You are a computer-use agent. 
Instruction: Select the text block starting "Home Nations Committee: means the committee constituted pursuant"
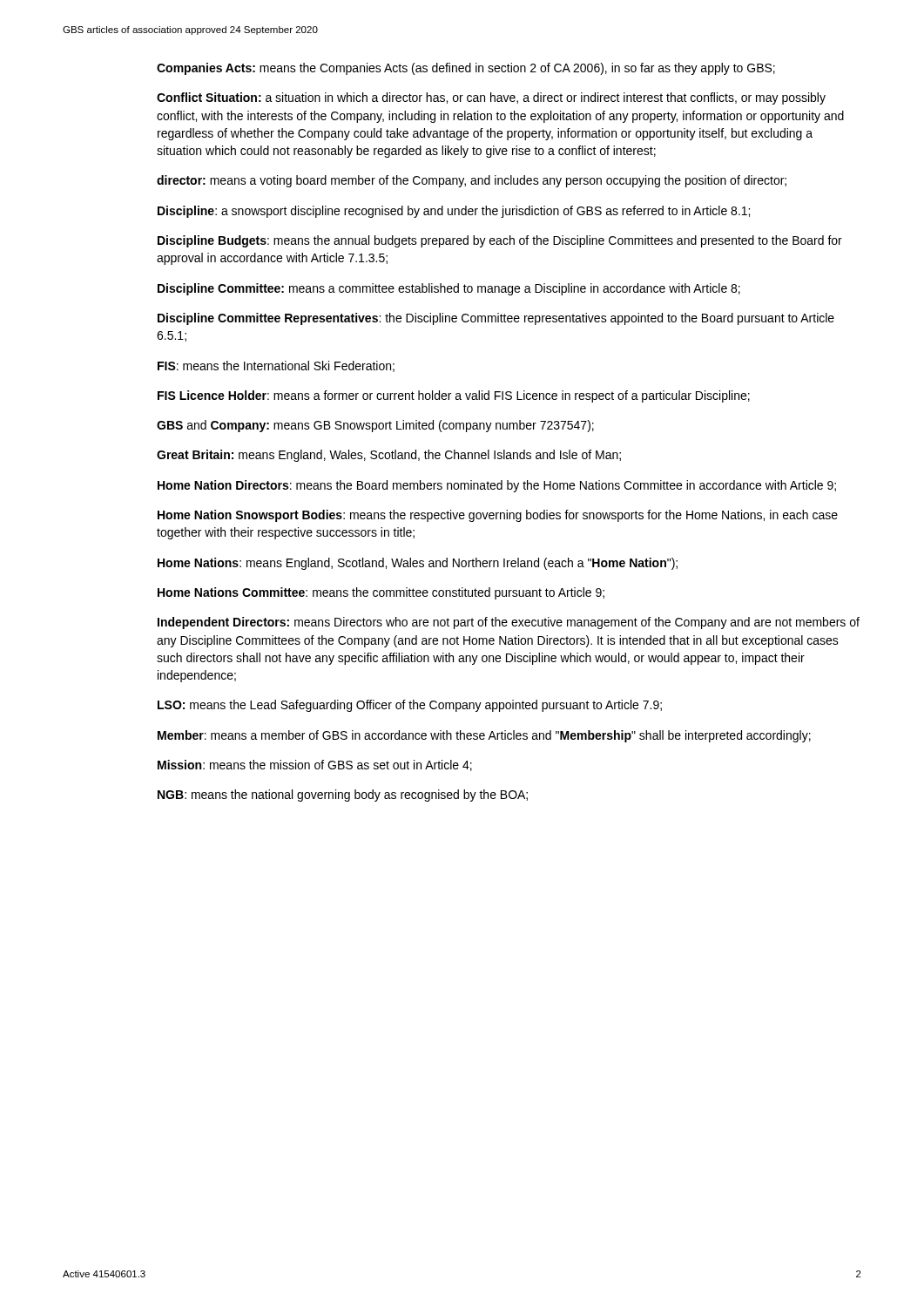click(x=381, y=592)
